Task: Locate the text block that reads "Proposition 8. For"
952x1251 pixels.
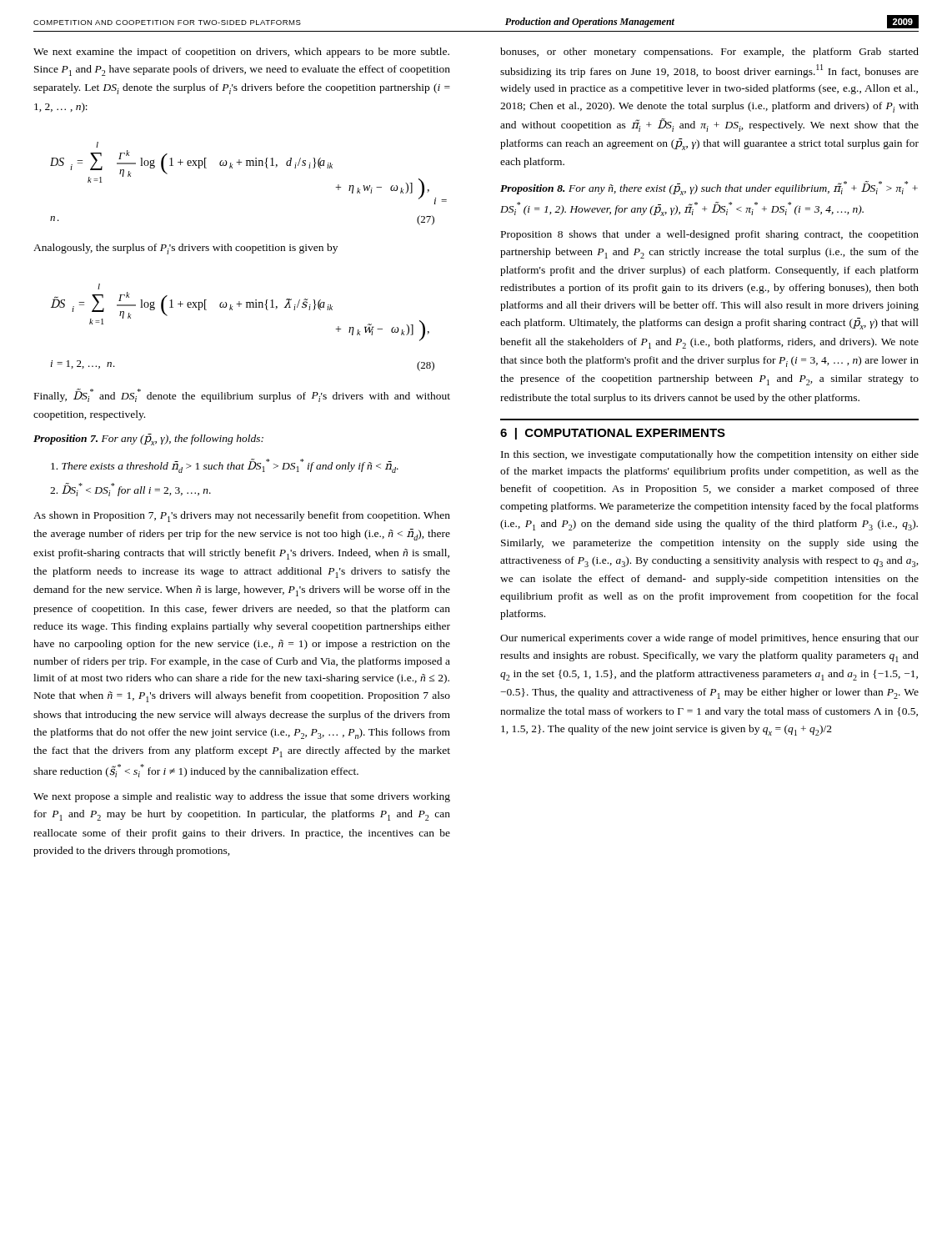Action: (709, 198)
